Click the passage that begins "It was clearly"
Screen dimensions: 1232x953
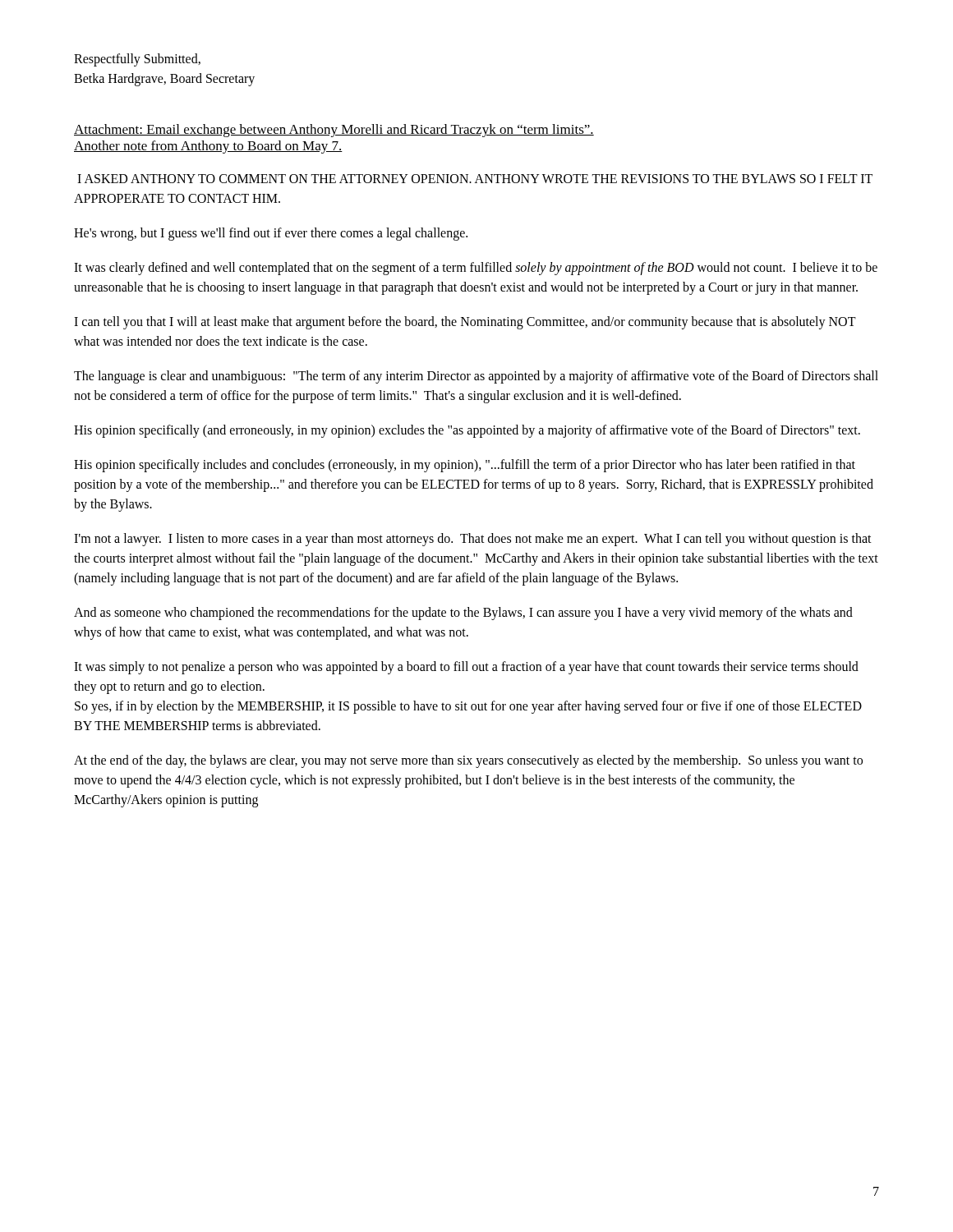point(476,277)
